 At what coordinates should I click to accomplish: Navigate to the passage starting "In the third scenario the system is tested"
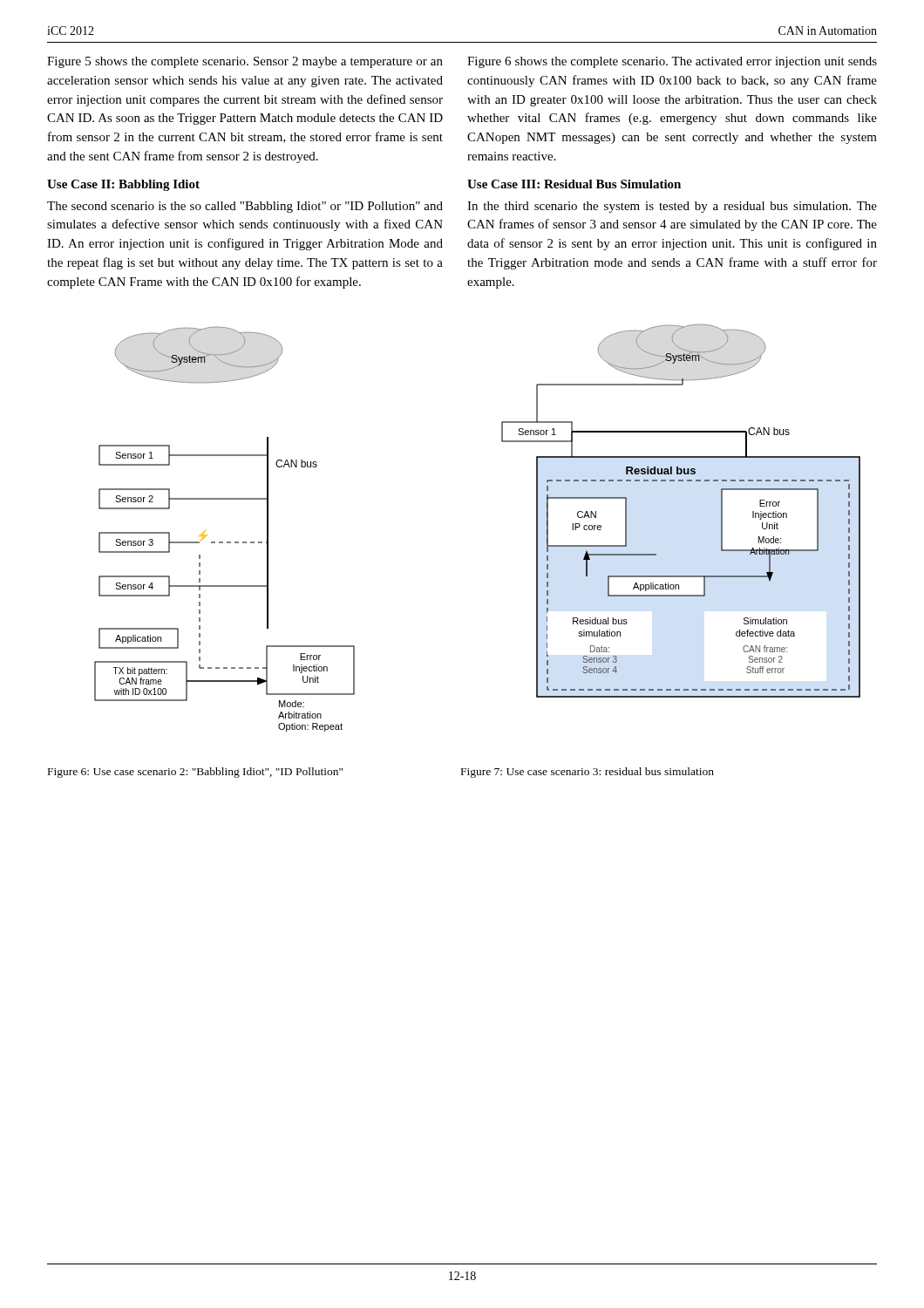[672, 244]
